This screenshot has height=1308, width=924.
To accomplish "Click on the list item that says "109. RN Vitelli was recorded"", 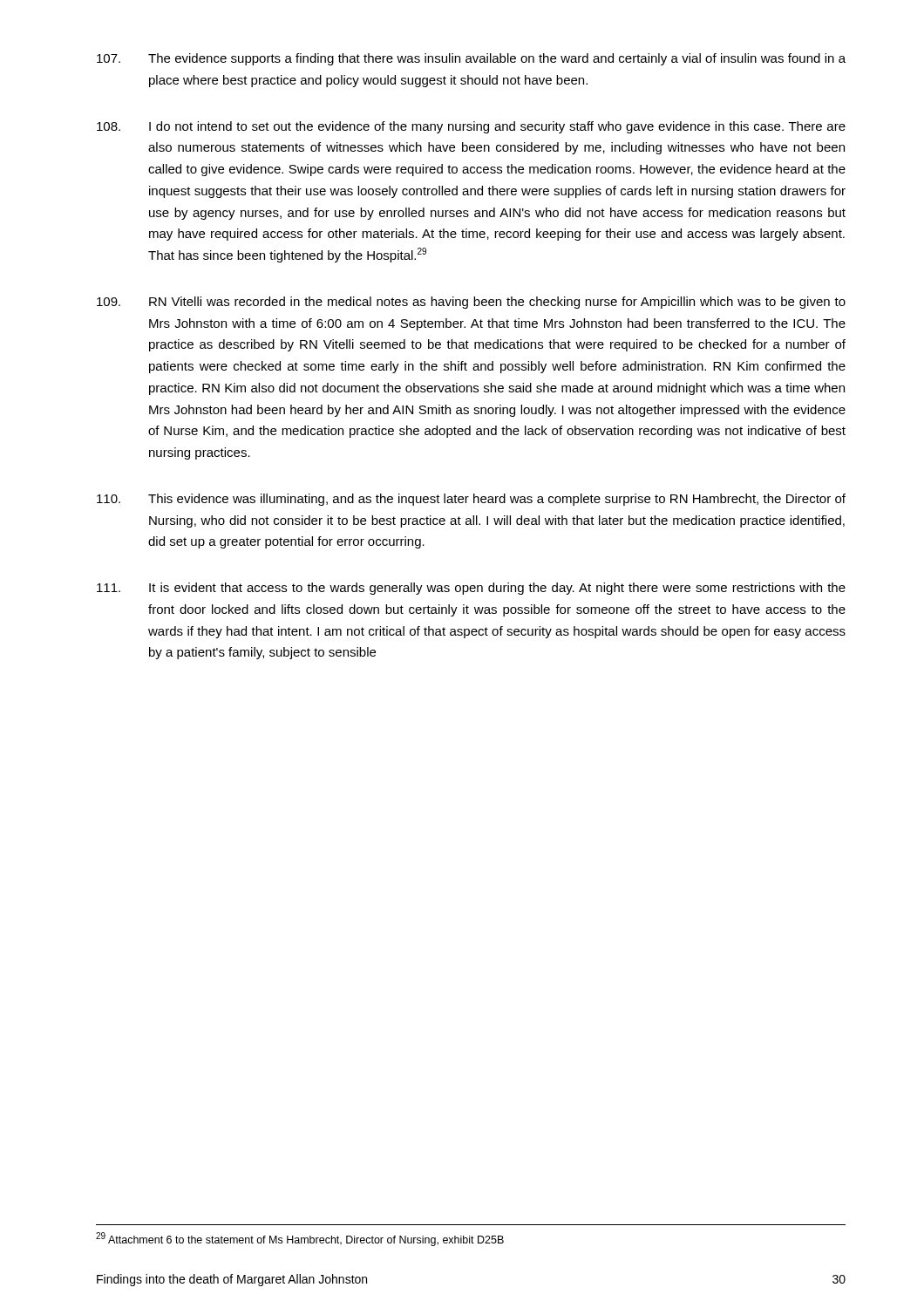I will [x=471, y=377].
